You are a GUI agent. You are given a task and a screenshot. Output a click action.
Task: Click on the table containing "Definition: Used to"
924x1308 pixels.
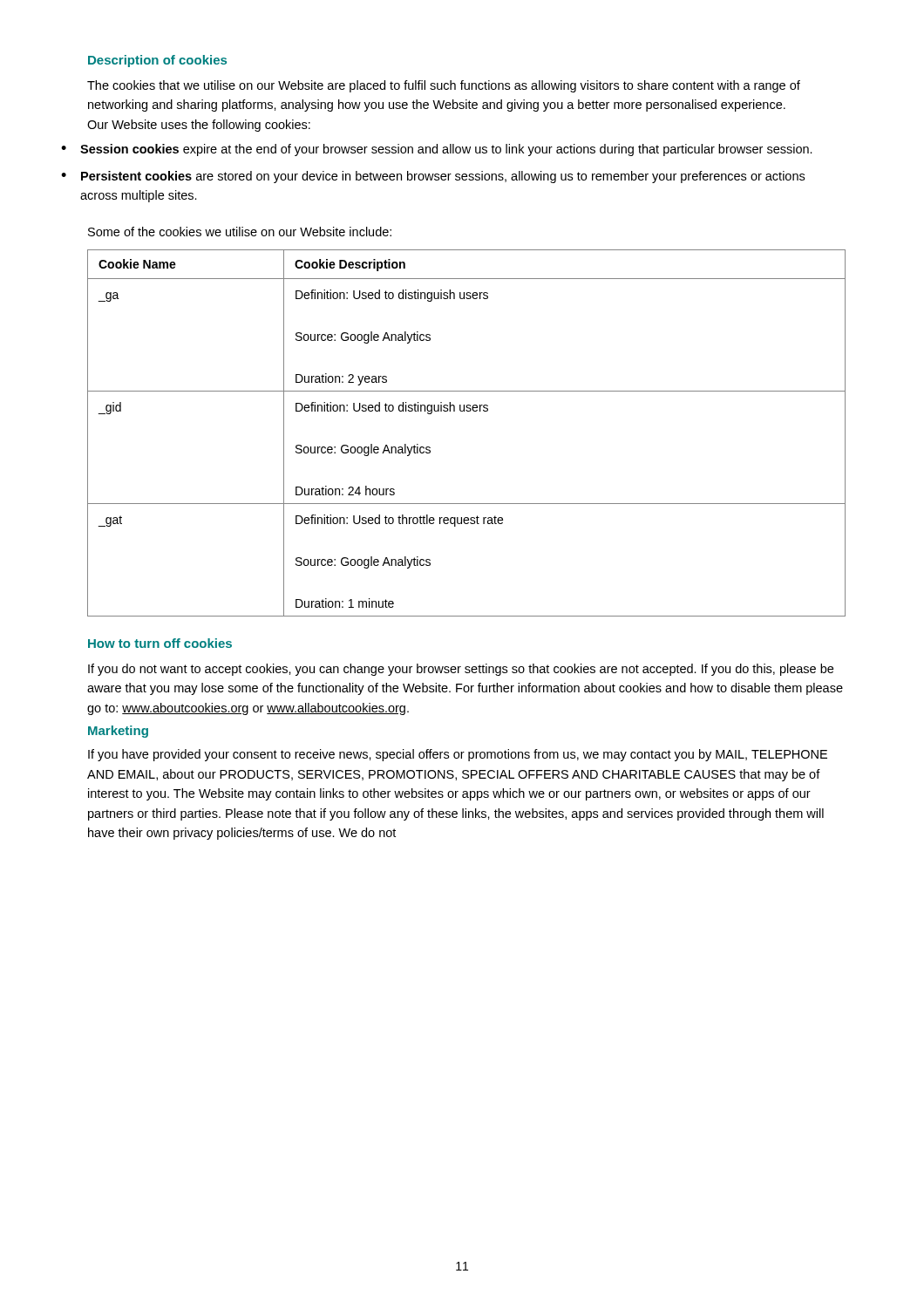coord(466,433)
